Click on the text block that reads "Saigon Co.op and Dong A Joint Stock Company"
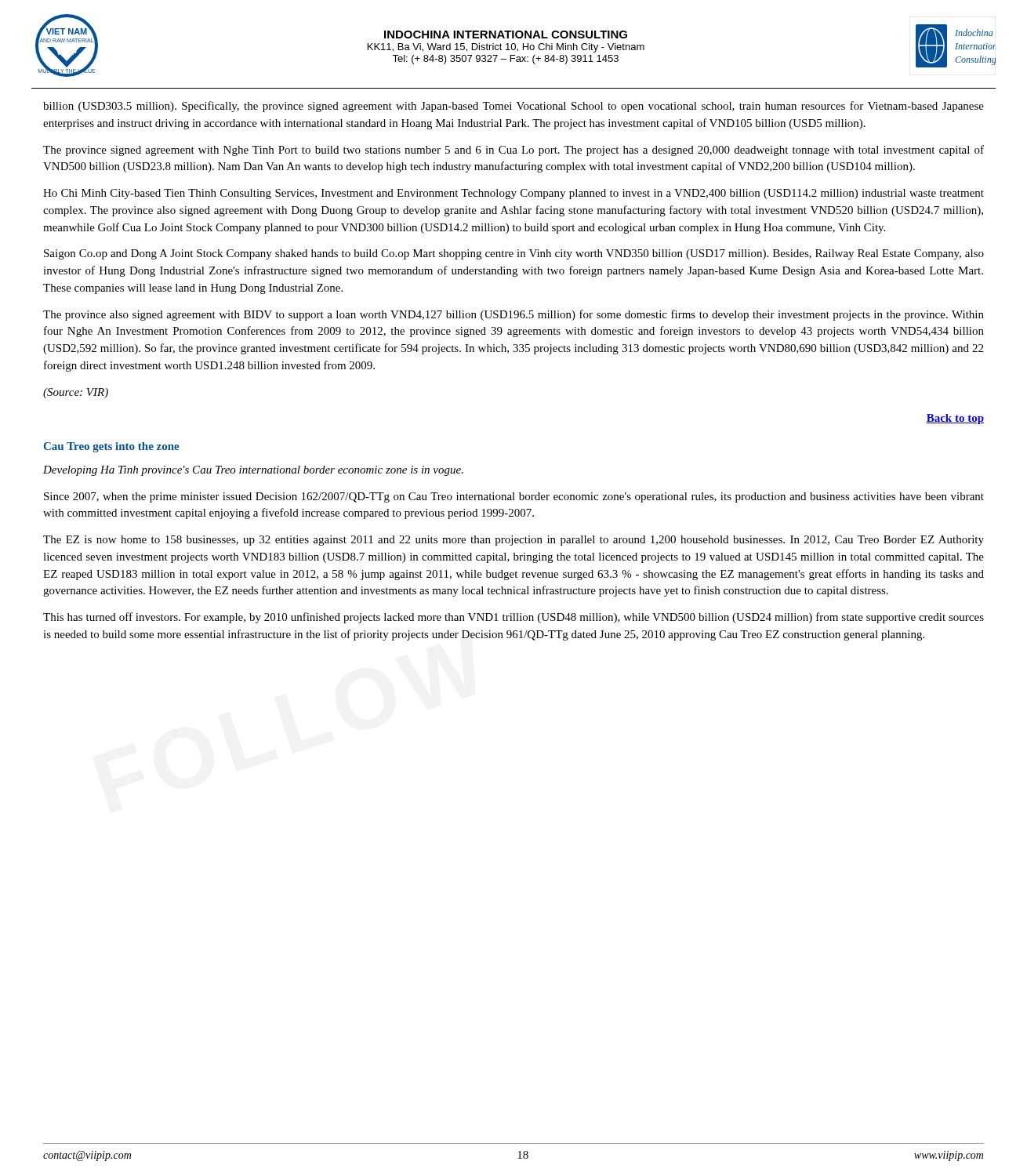Viewport: 1027px width, 1176px height. tap(514, 271)
